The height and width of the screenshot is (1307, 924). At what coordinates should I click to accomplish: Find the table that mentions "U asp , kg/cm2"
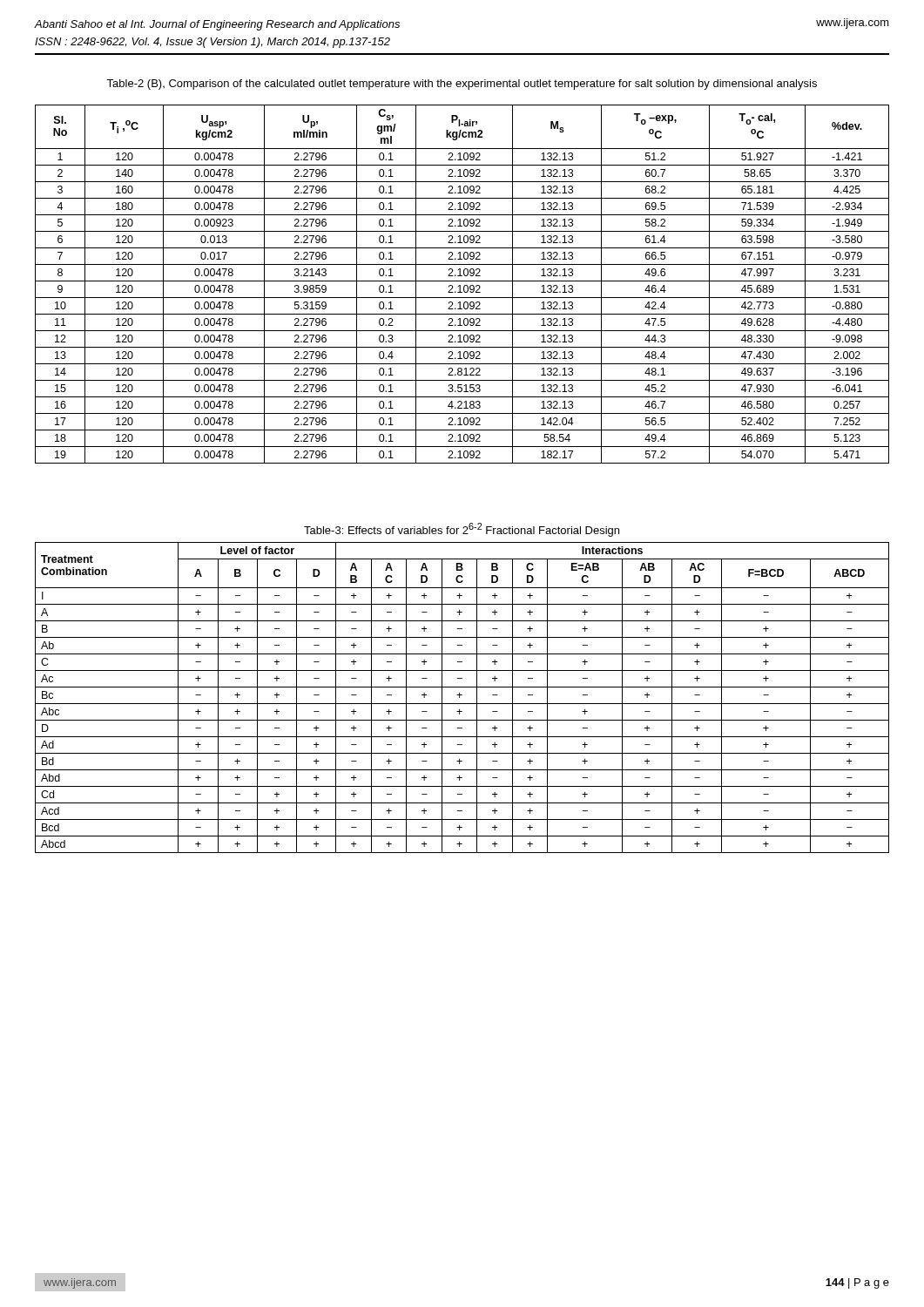pyautogui.click(x=462, y=284)
